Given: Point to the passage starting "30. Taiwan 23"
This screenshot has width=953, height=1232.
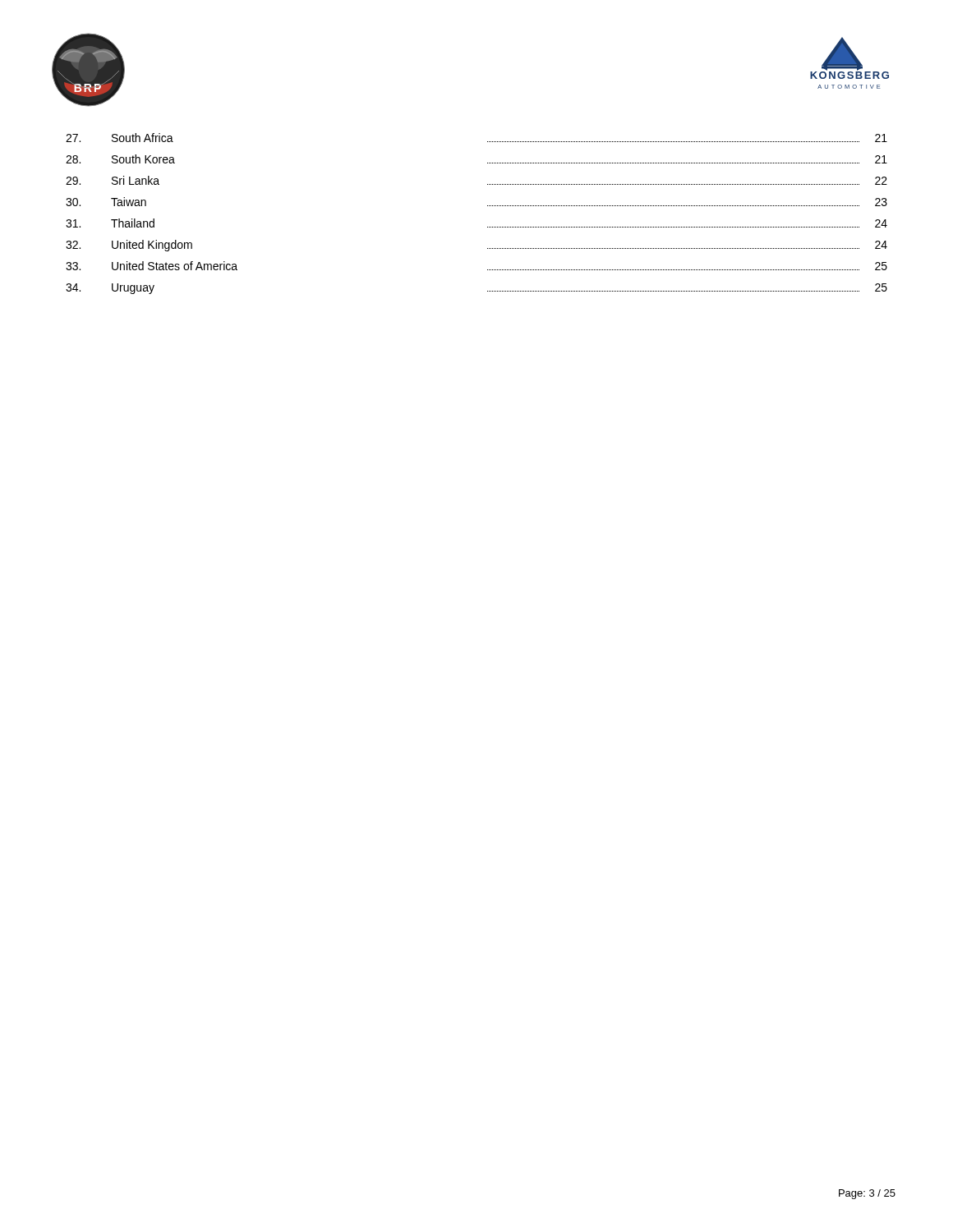Looking at the screenshot, I should [476, 202].
